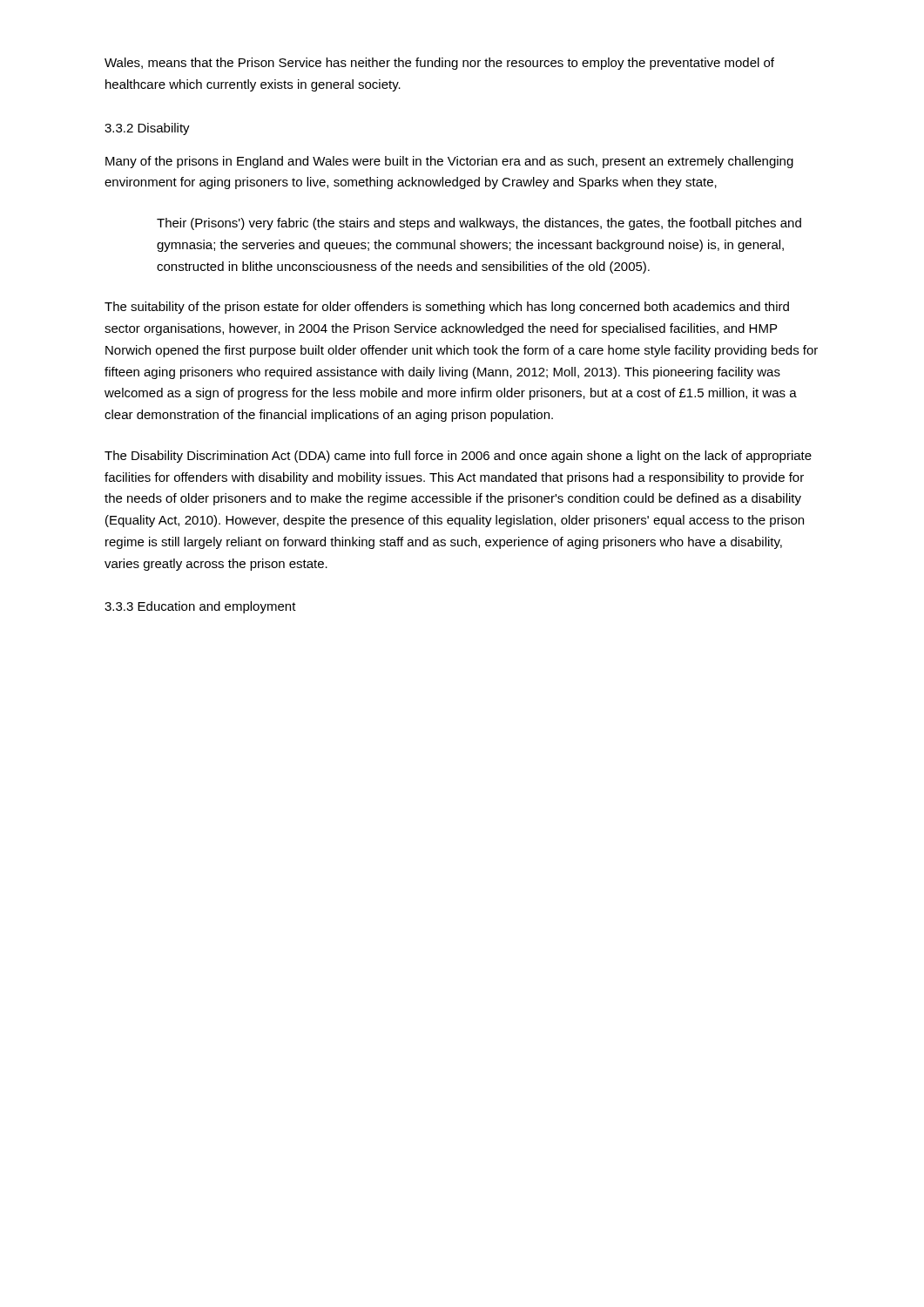Click on the text block containing "The suitability of the prison estate"
924x1307 pixels.
461,360
